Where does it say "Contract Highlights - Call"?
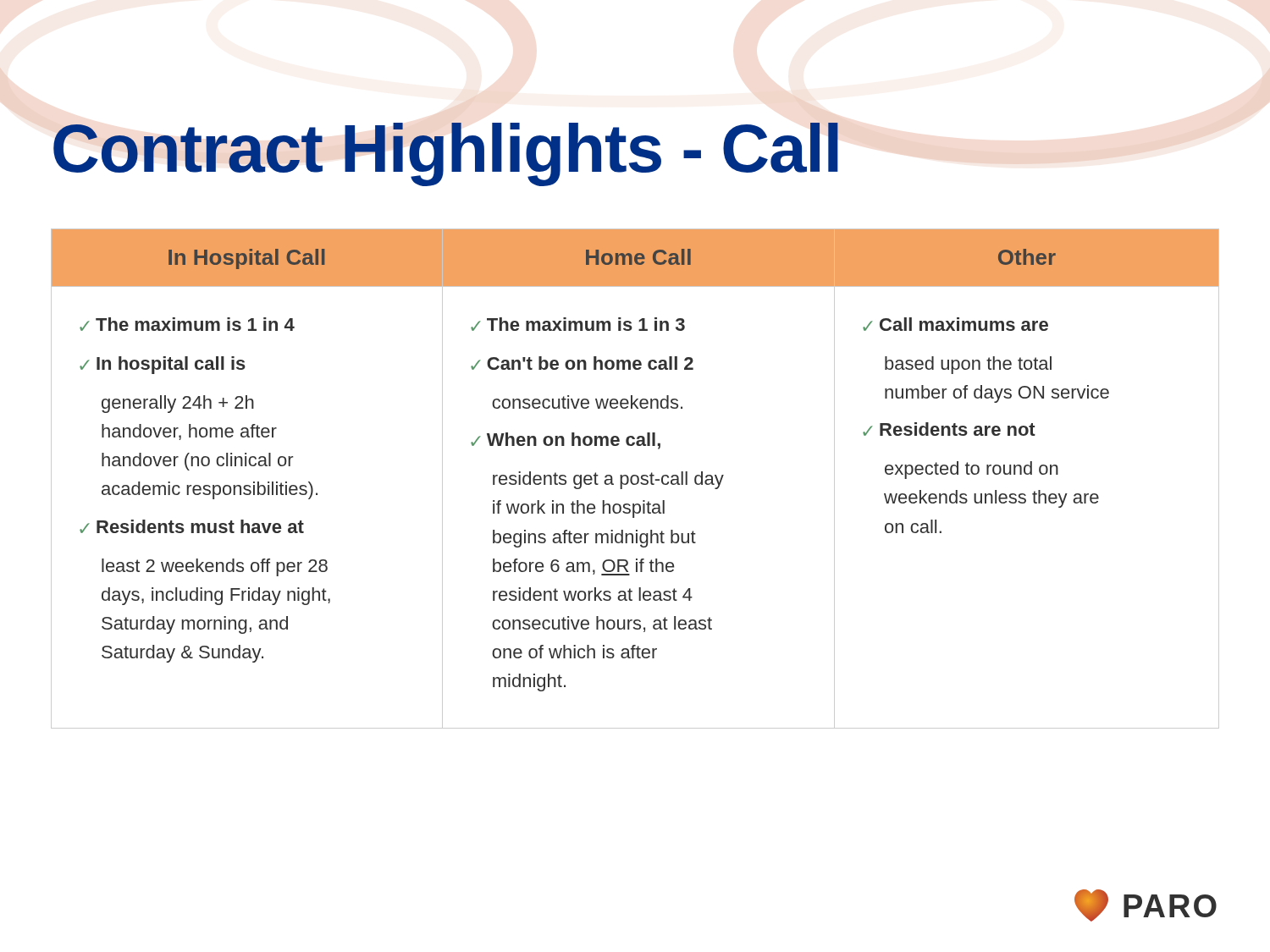The height and width of the screenshot is (952, 1270). pyautogui.click(x=446, y=149)
